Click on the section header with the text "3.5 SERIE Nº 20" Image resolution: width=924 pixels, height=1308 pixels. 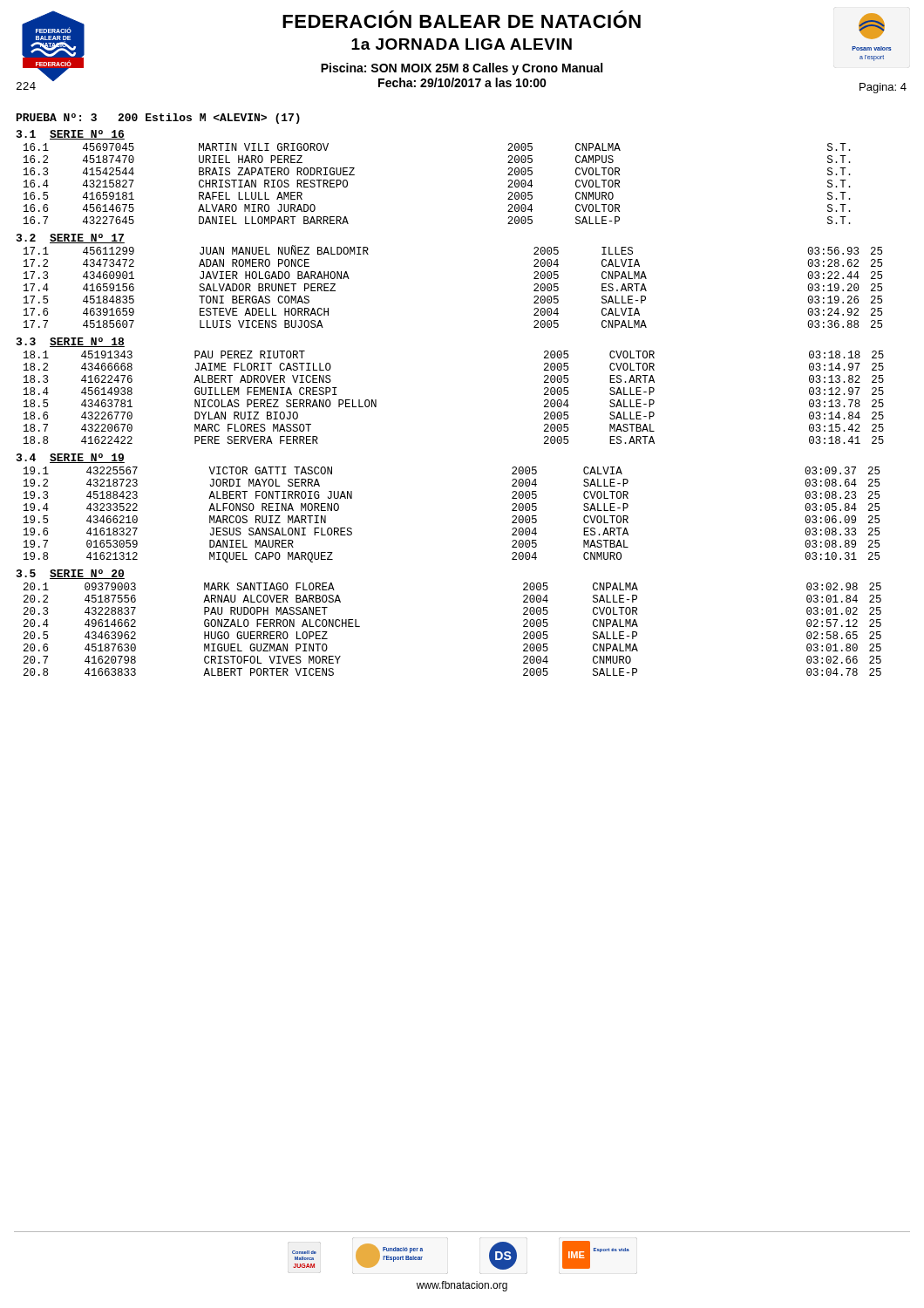click(70, 574)
